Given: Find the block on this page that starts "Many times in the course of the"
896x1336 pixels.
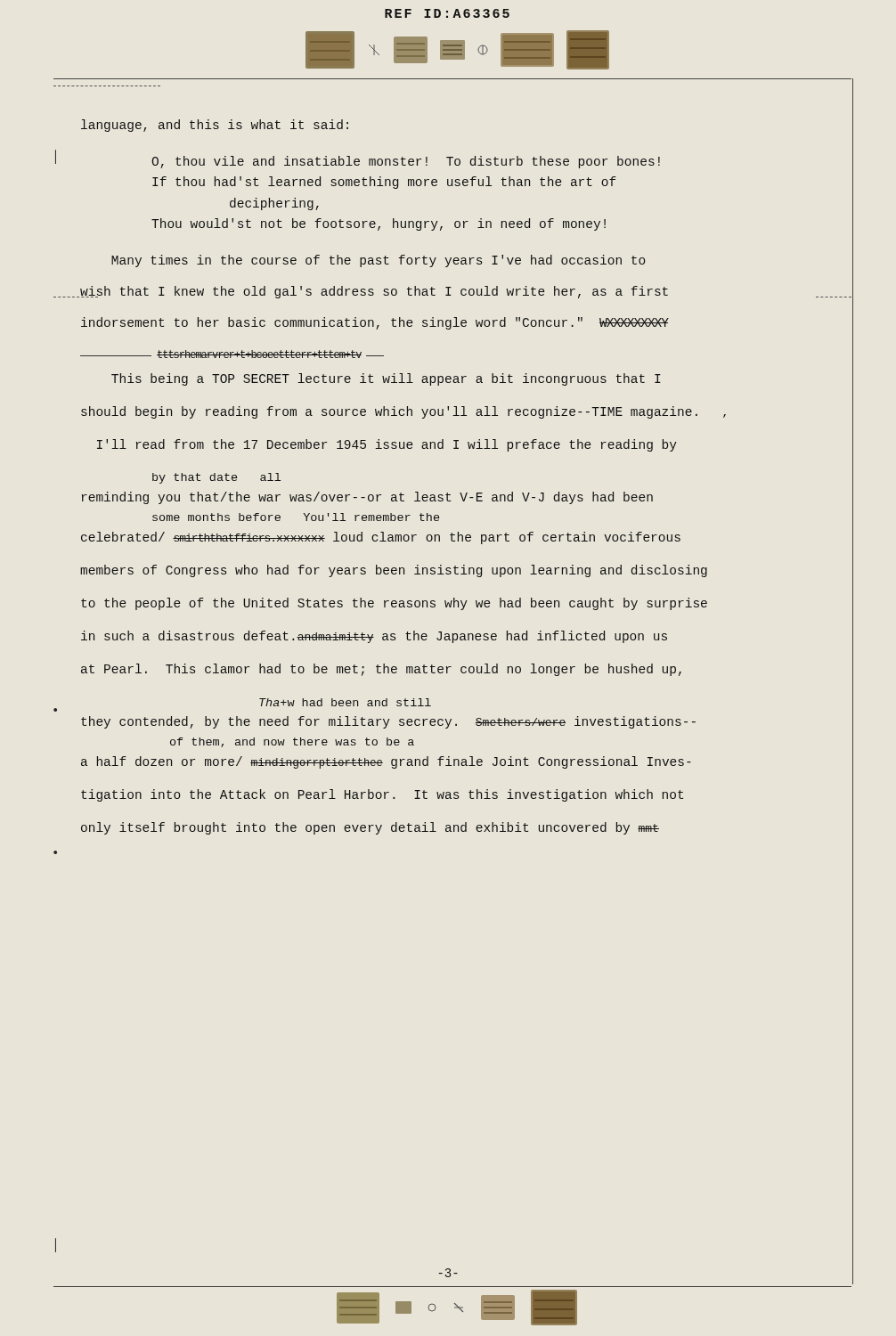Looking at the screenshot, I should [x=363, y=261].
